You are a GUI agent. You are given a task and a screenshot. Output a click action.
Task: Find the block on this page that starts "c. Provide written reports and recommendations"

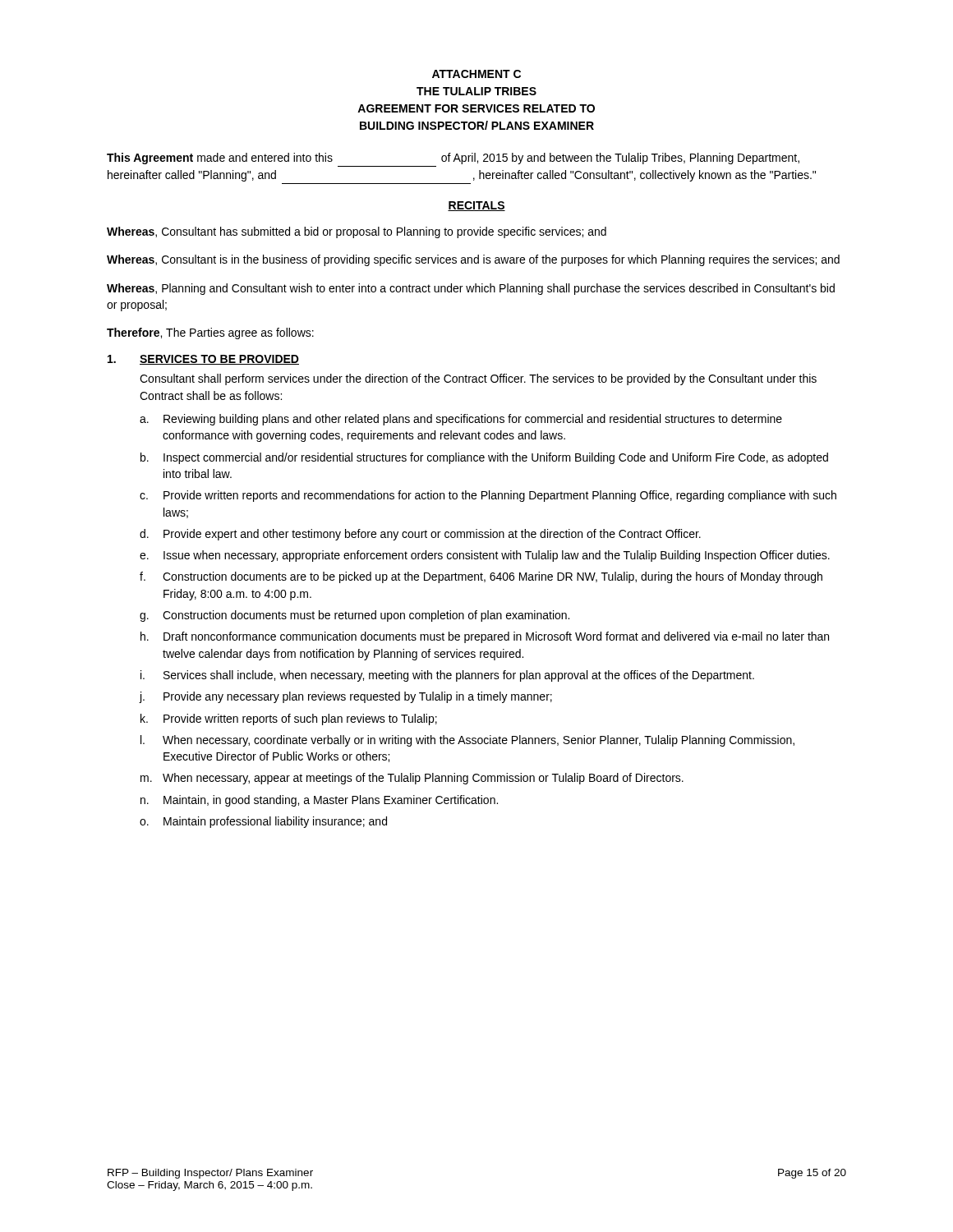pos(493,504)
